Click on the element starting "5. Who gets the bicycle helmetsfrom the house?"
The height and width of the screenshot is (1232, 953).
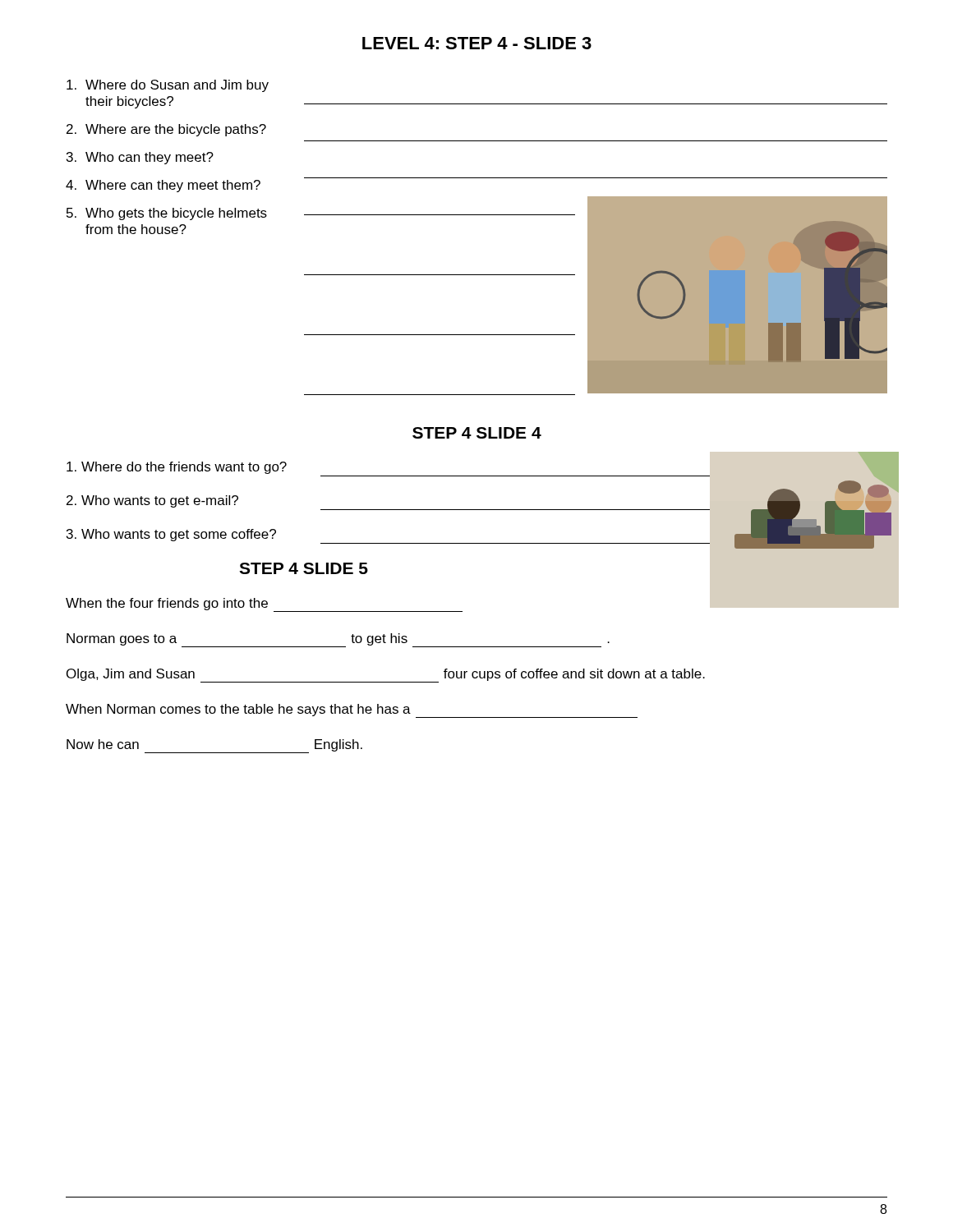coord(166,222)
